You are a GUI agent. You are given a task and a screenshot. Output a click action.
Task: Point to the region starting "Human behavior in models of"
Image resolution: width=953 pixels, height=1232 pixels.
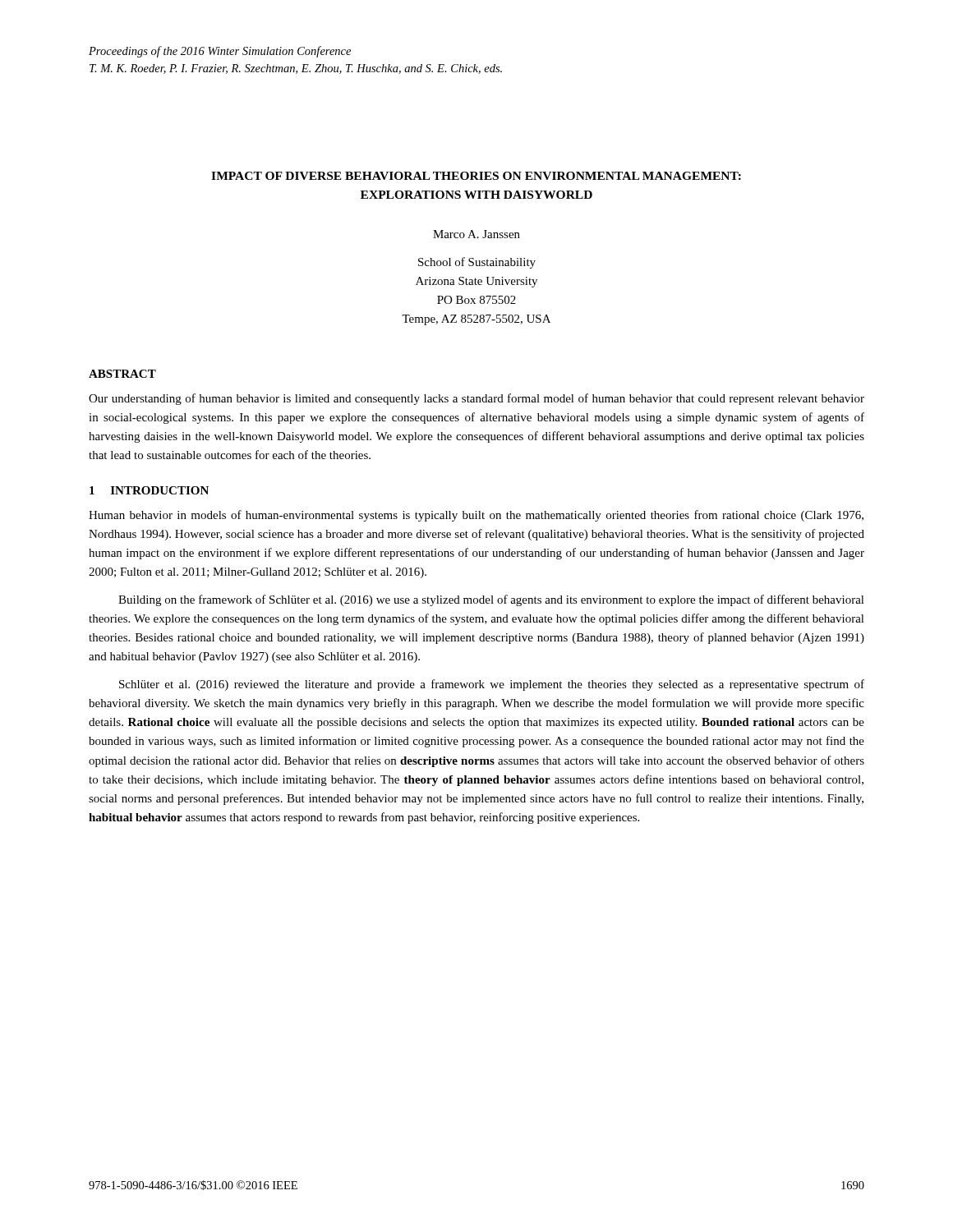(476, 516)
